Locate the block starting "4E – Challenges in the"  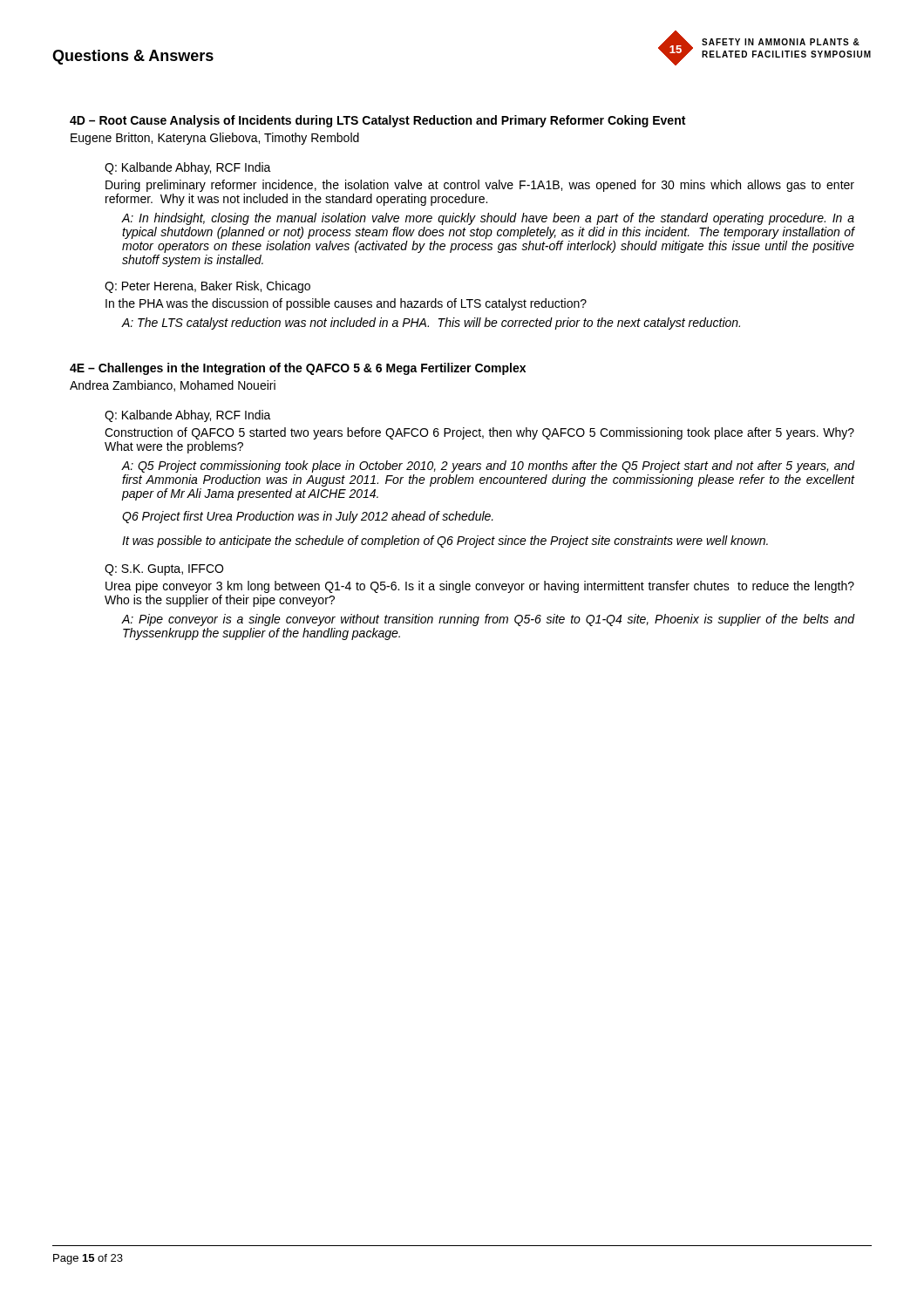click(298, 368)
